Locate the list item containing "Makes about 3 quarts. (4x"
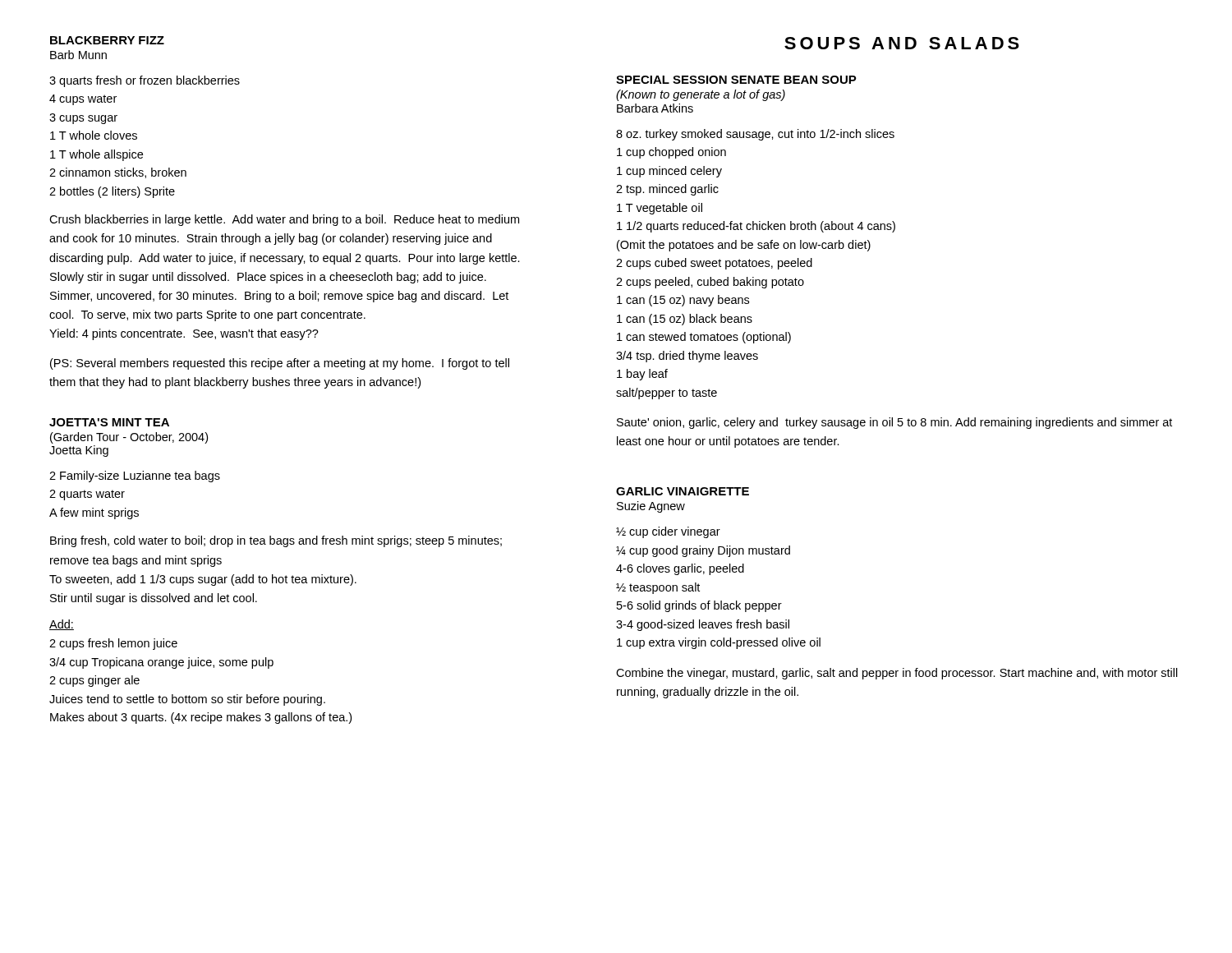Image resolution: width=1232 pixels, height=953 pixels. [201, 717]
